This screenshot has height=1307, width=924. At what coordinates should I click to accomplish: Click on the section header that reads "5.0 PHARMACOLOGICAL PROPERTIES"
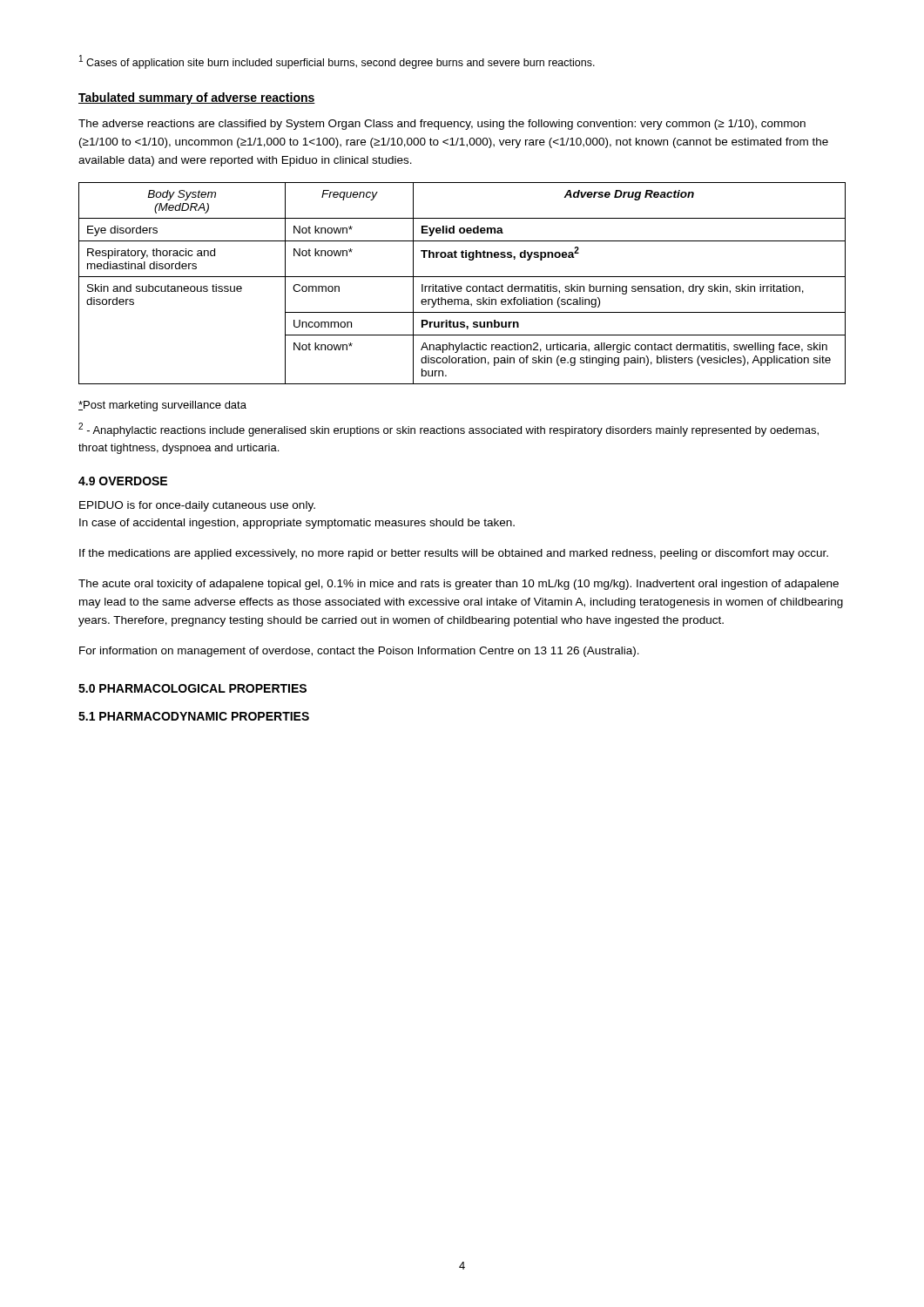click(193, 688)
